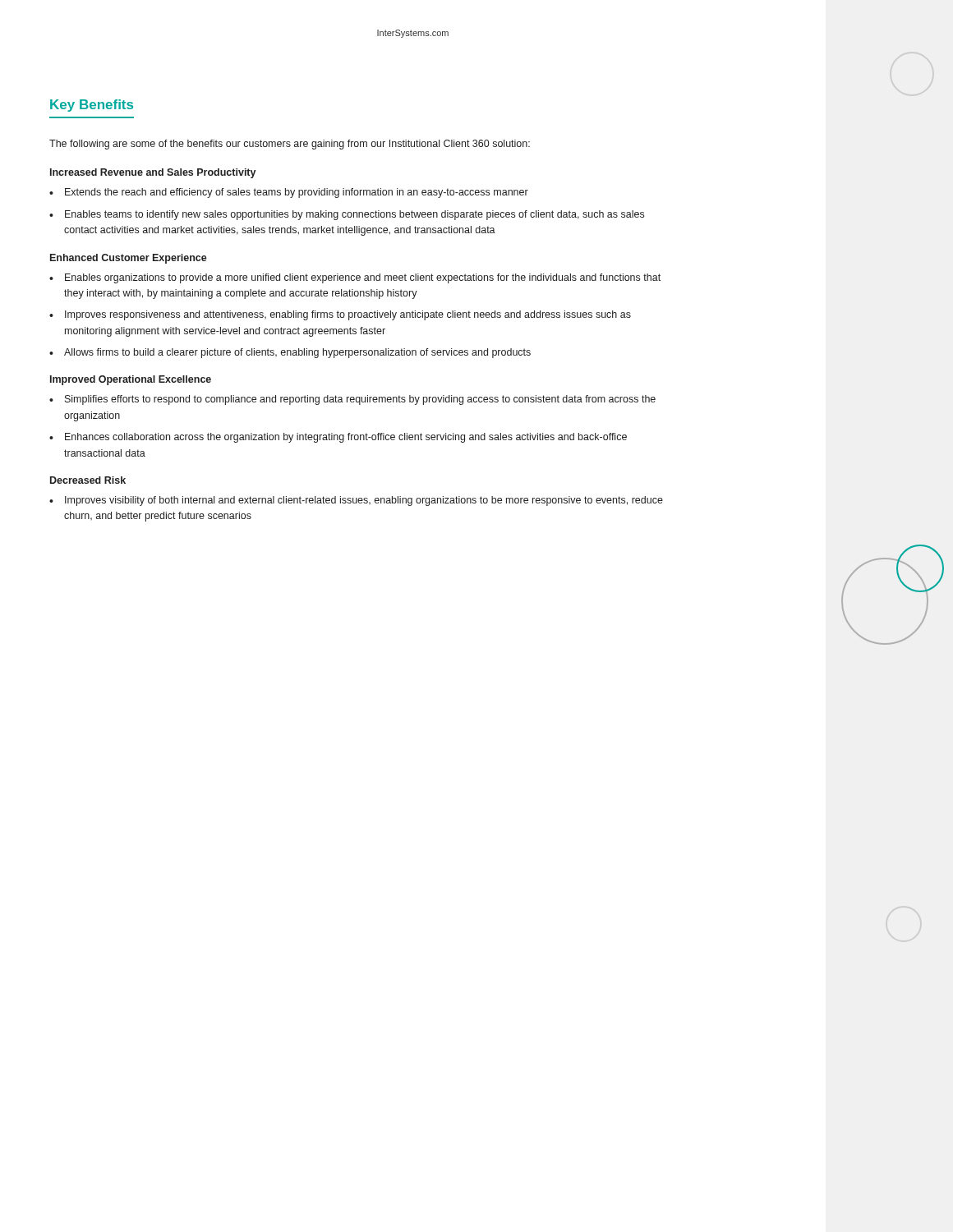Find the region starting "Key Benefits"
Image resolution: width=953 pixels, height=1232 pixels.
[92, 108]
